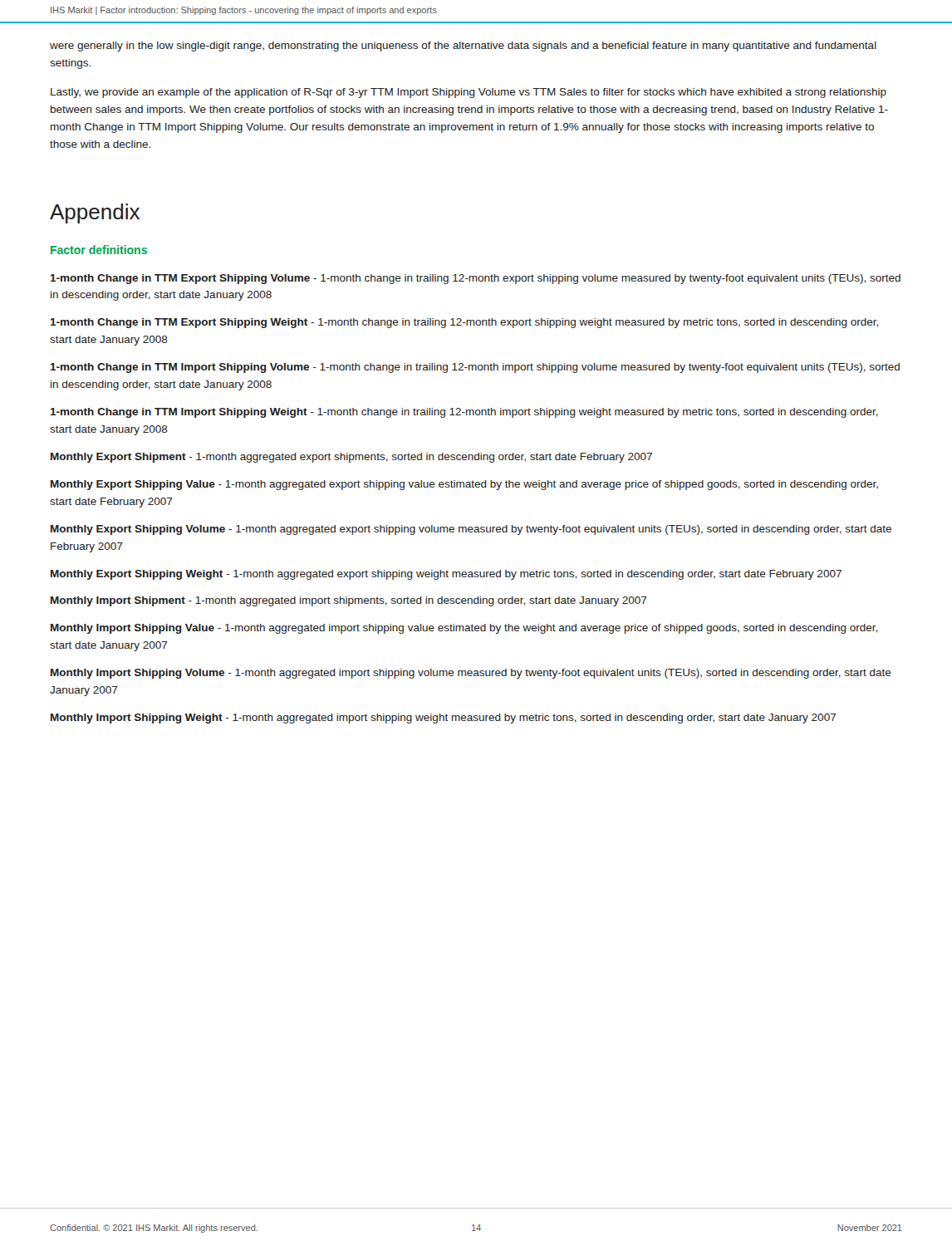The image size is (952, 1246).
Task: Click on the region starting "Monthly Import Shipping Weight -"
Action: (x=443, y=717)
